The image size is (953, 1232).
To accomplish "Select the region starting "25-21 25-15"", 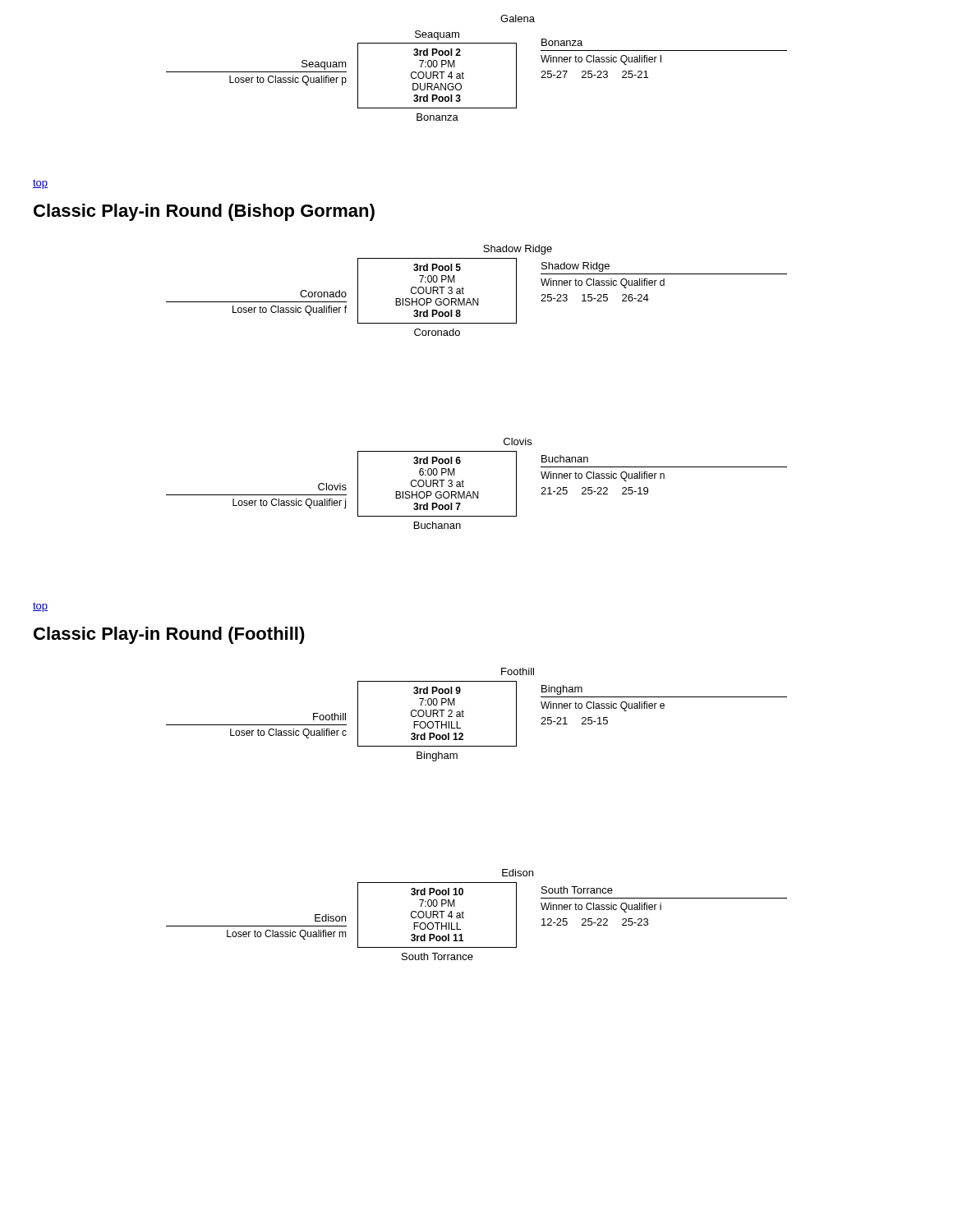I will tap(574, 721).
